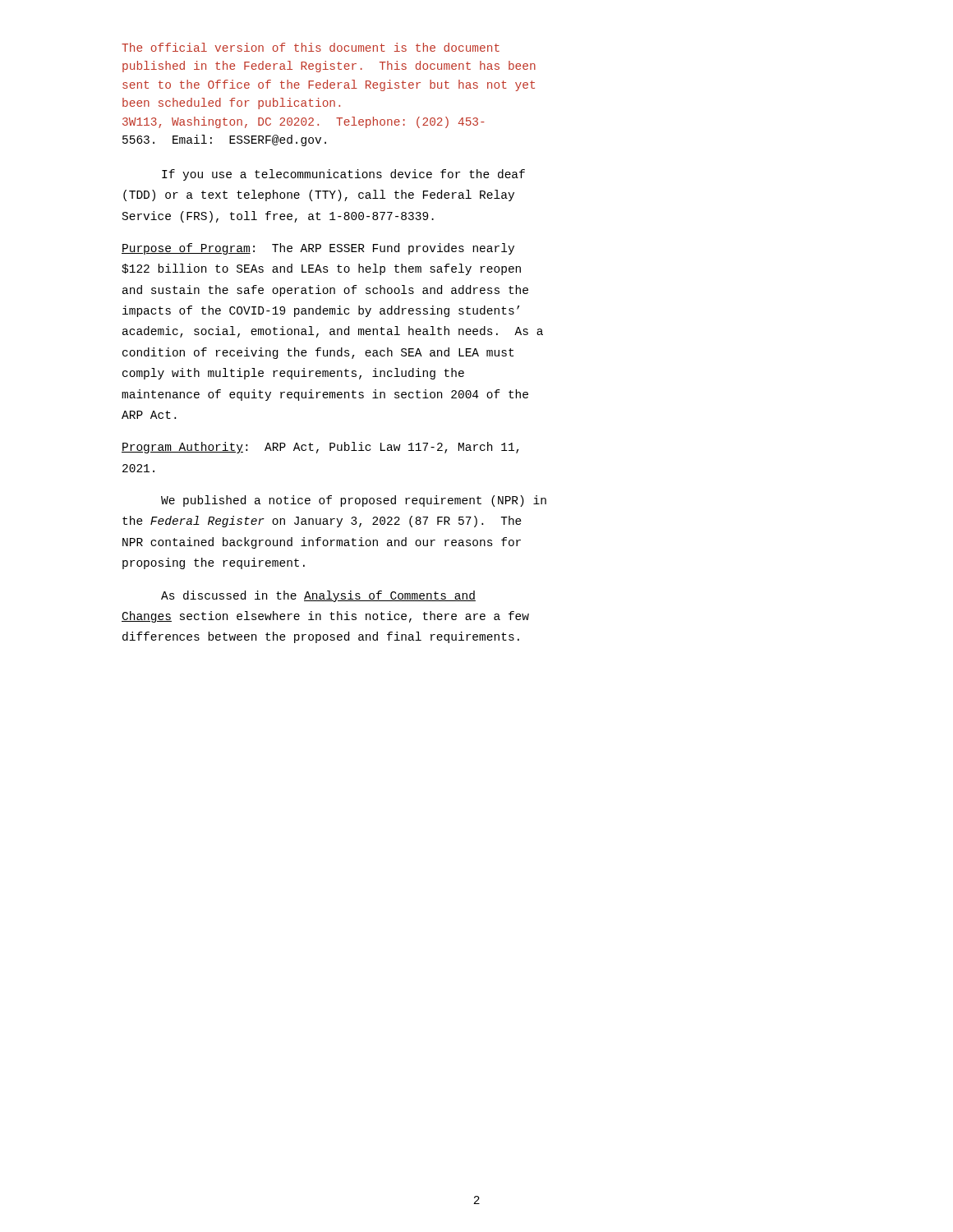The image size is (953, 1232).
Task: Where is the passage that starts "If you use a telecommunications"?
Action: 343,175
